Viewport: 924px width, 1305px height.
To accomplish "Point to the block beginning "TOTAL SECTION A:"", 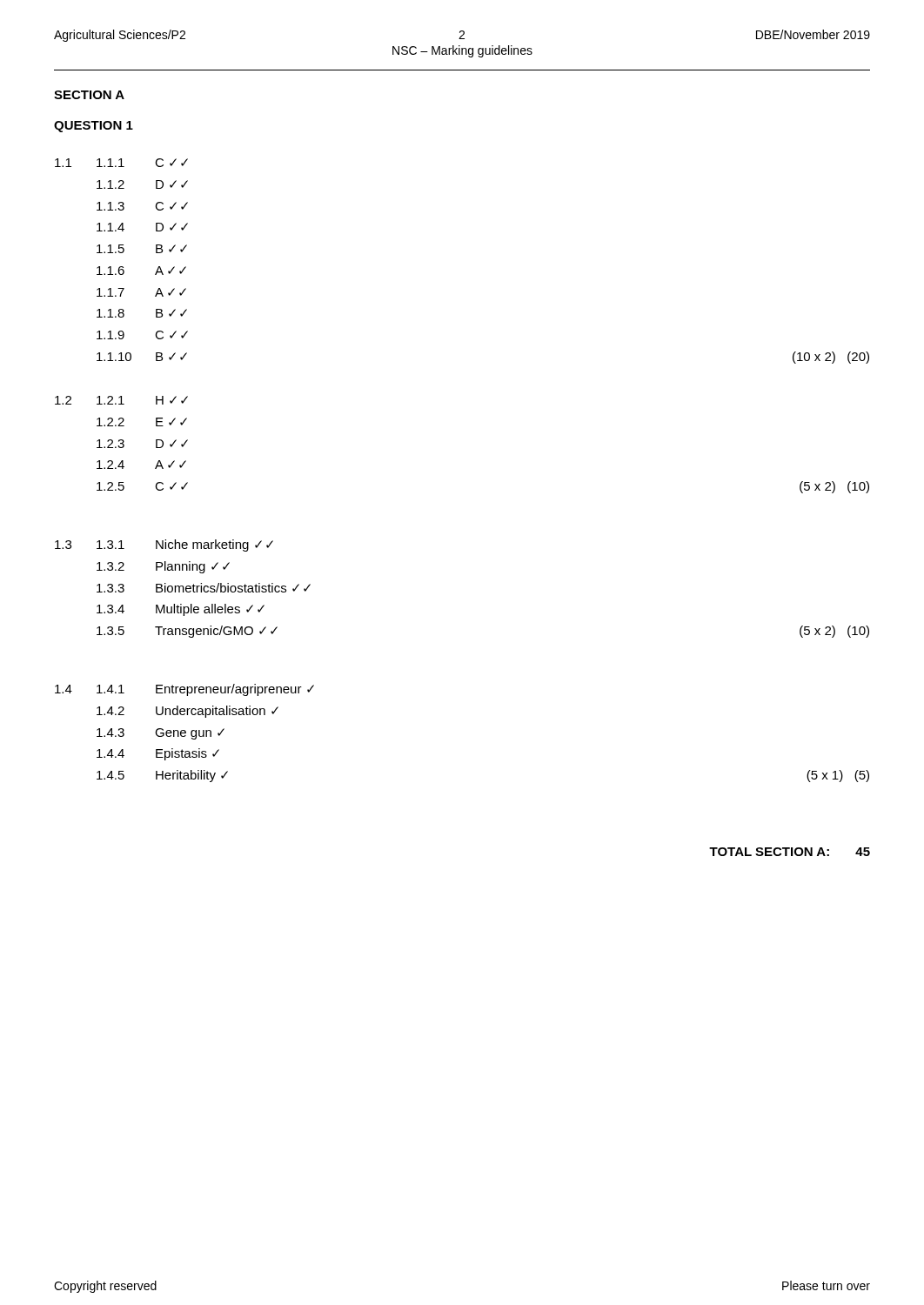I will tap(790, 851).
